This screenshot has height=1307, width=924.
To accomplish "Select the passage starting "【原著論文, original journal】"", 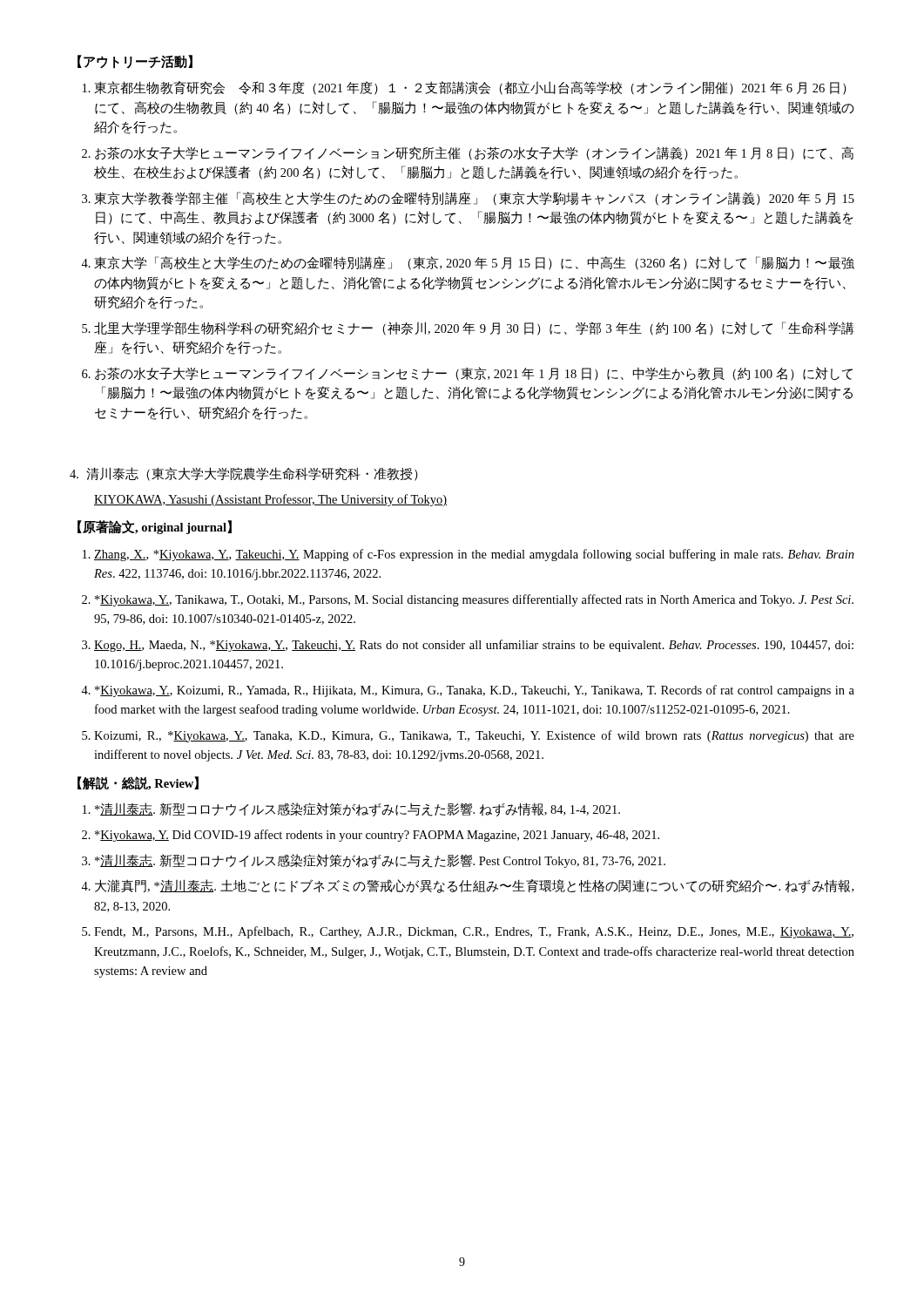I will [x=155, y=527].
